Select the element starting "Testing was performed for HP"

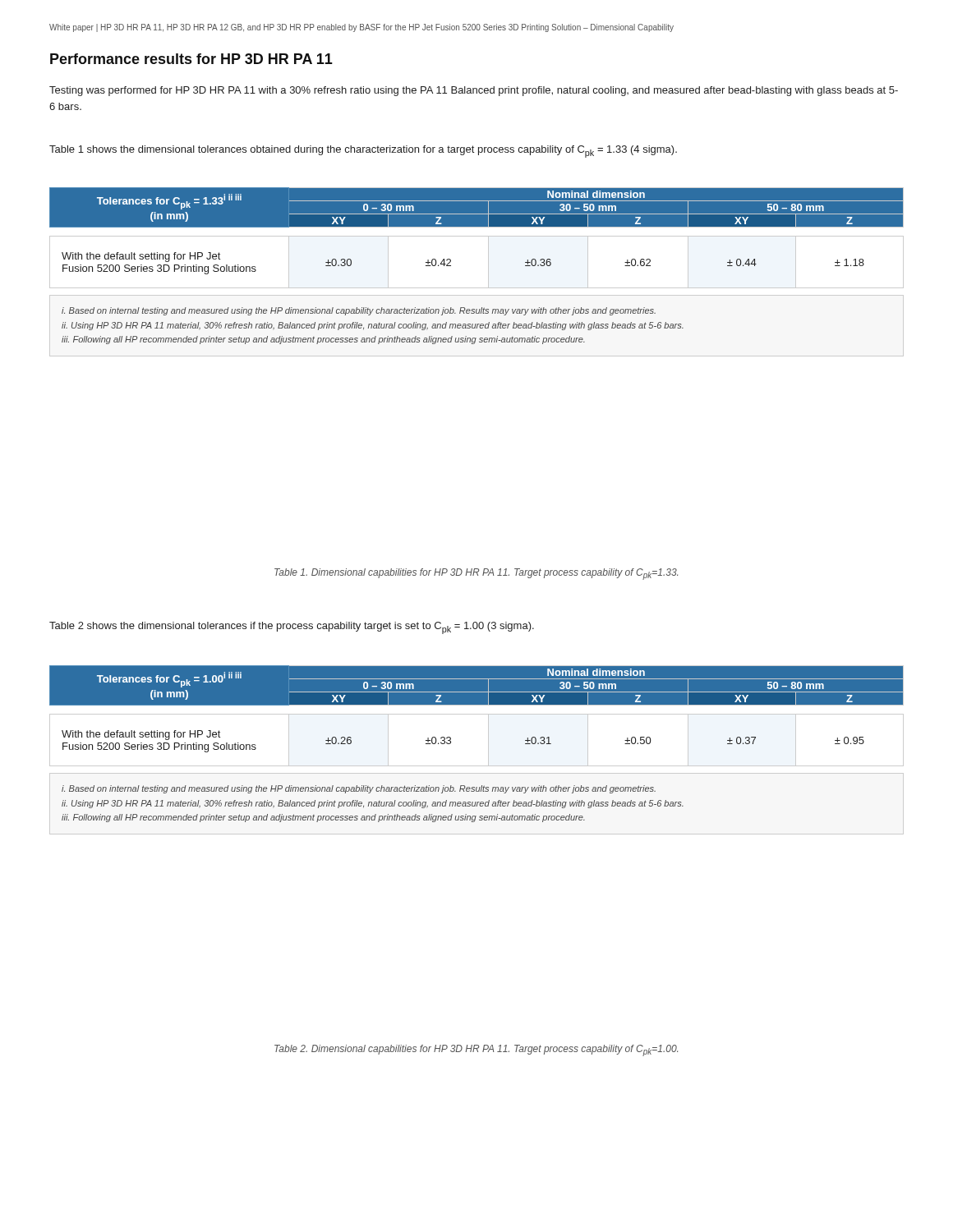(474, 98)
